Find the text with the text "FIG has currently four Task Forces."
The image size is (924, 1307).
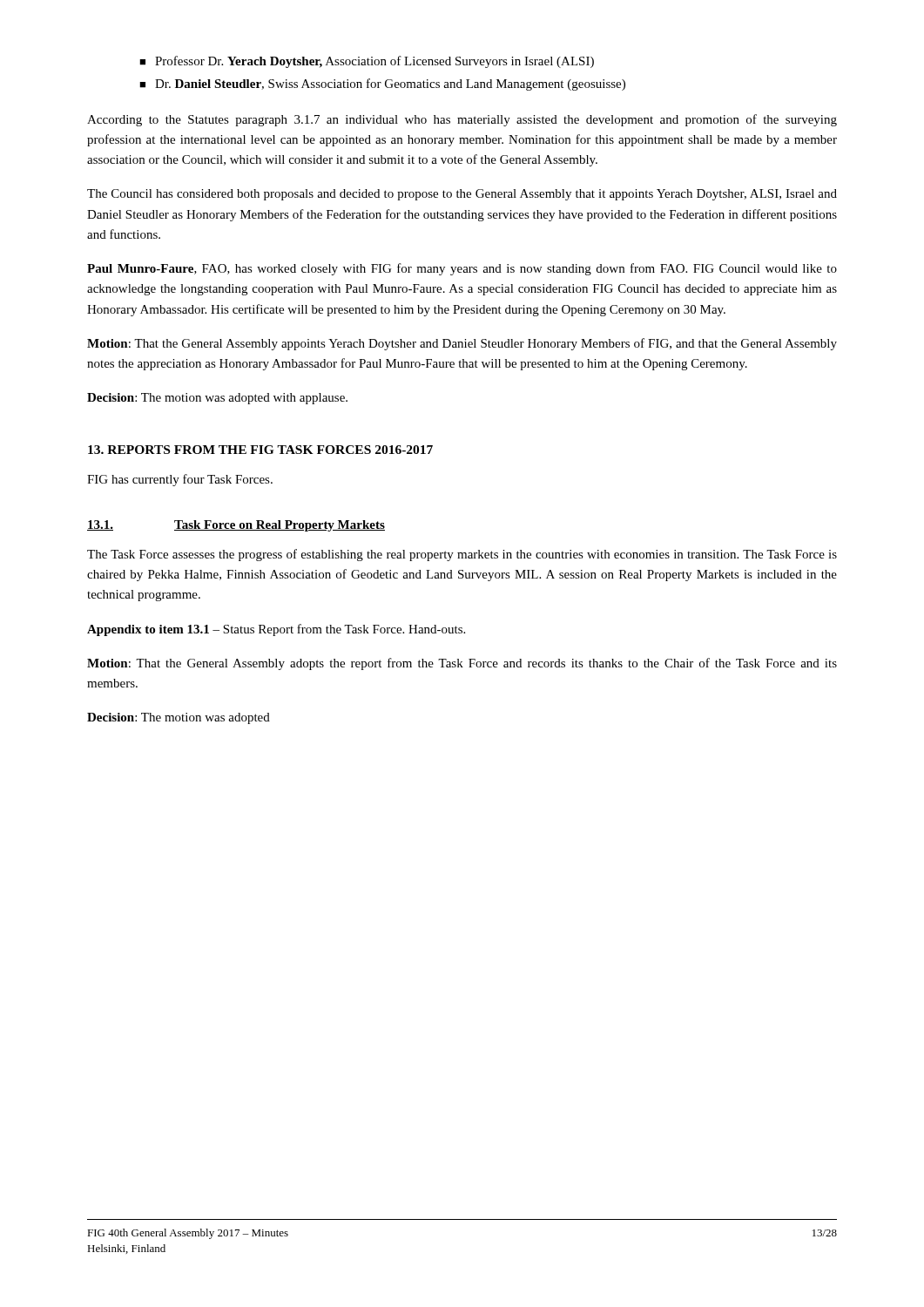point(180,480)
